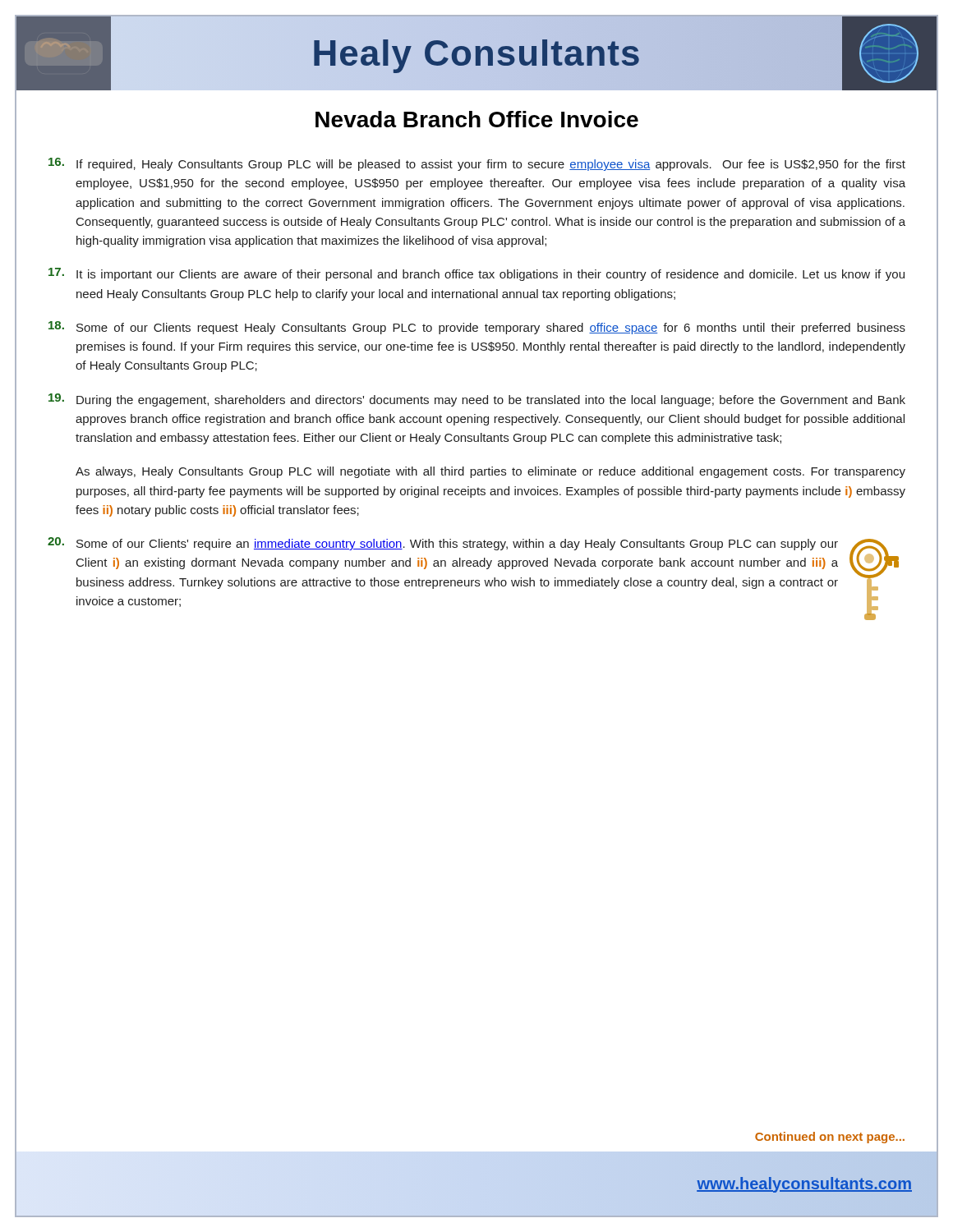Viewport: 953px width, 1232px height.
Task: Point to the block beginning "17. It is important"
Action: [476, 284]
